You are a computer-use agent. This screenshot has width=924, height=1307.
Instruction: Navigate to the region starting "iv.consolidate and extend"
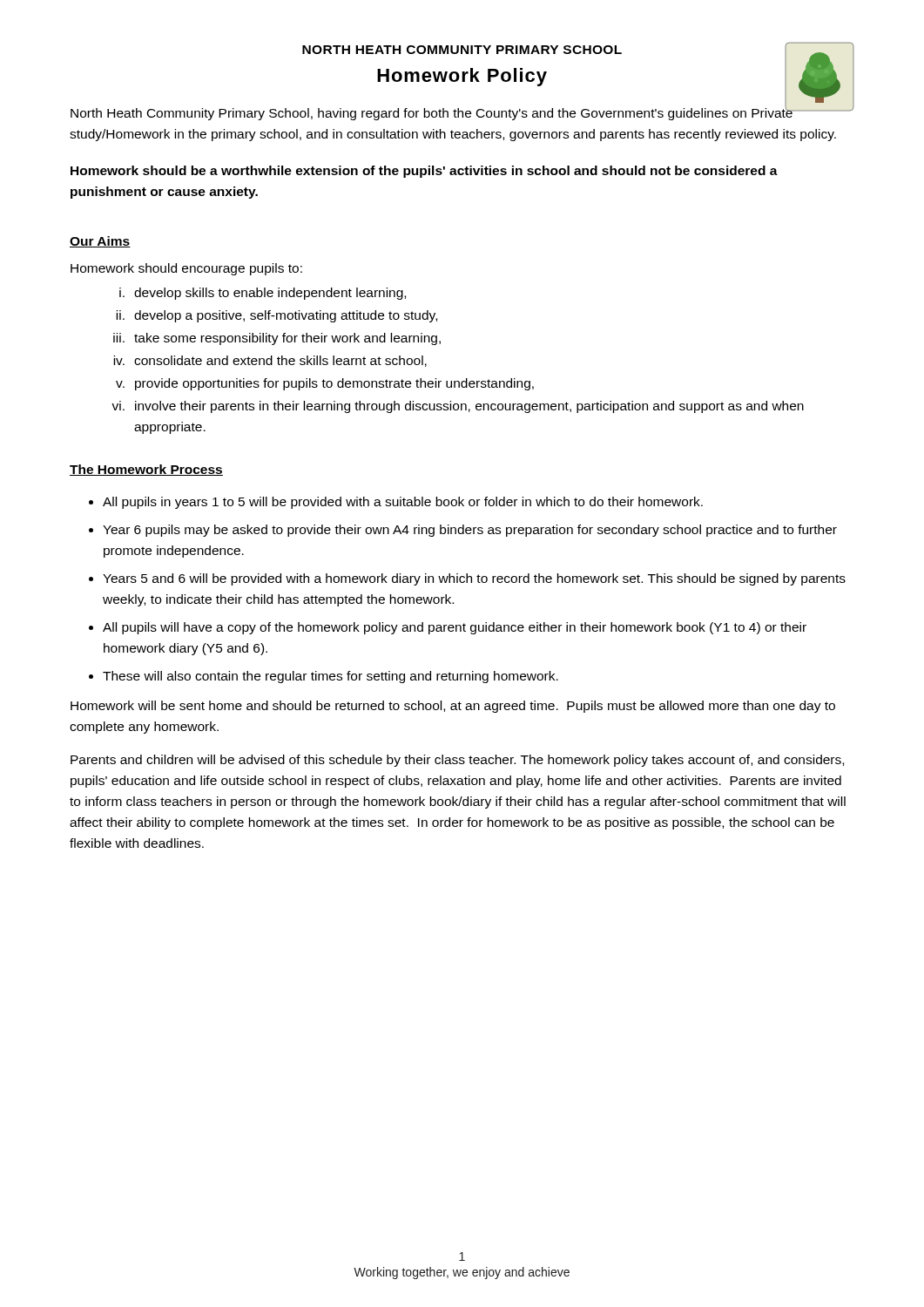(263, 361)
